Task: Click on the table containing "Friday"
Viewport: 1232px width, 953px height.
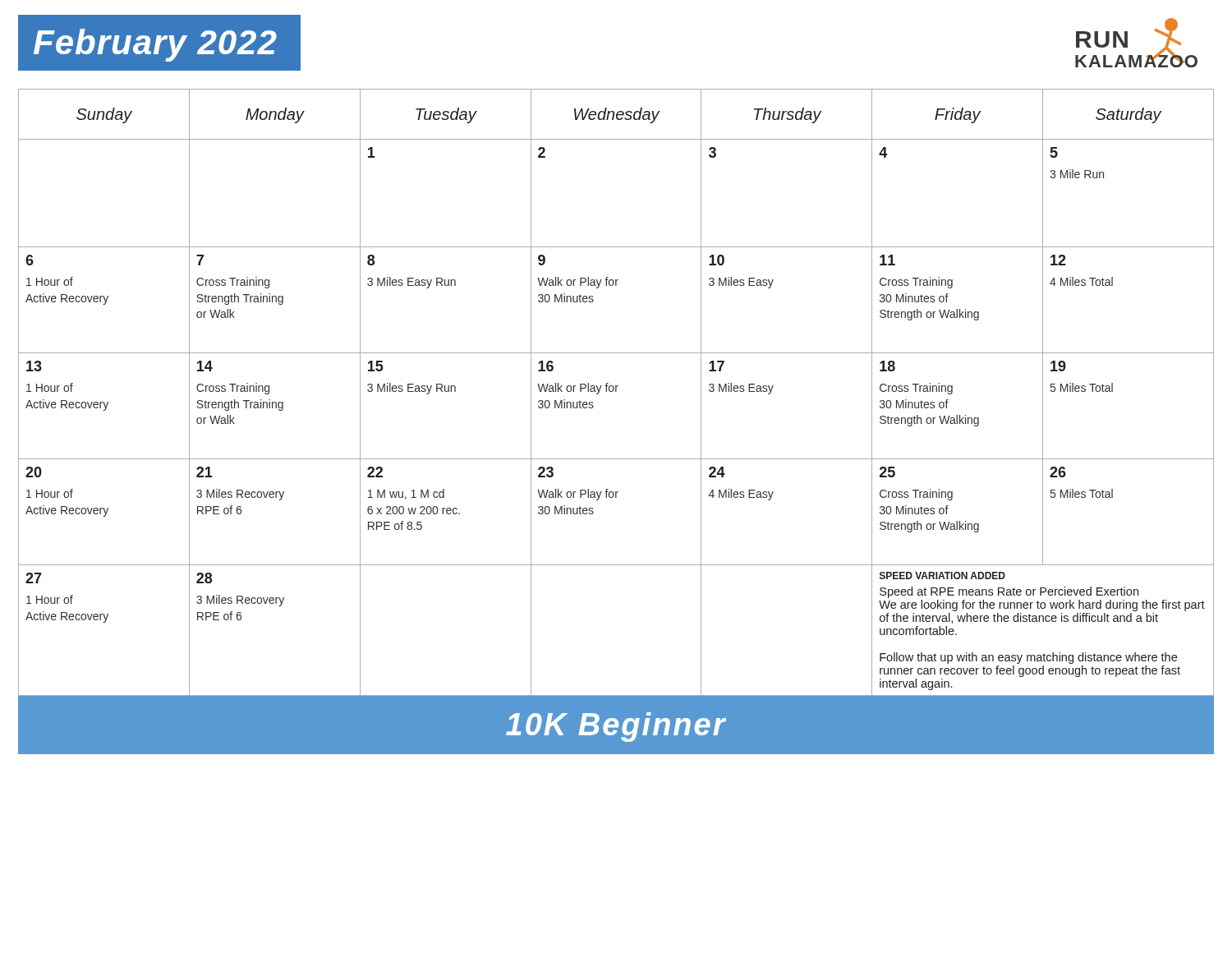Action: coord(616,392)
